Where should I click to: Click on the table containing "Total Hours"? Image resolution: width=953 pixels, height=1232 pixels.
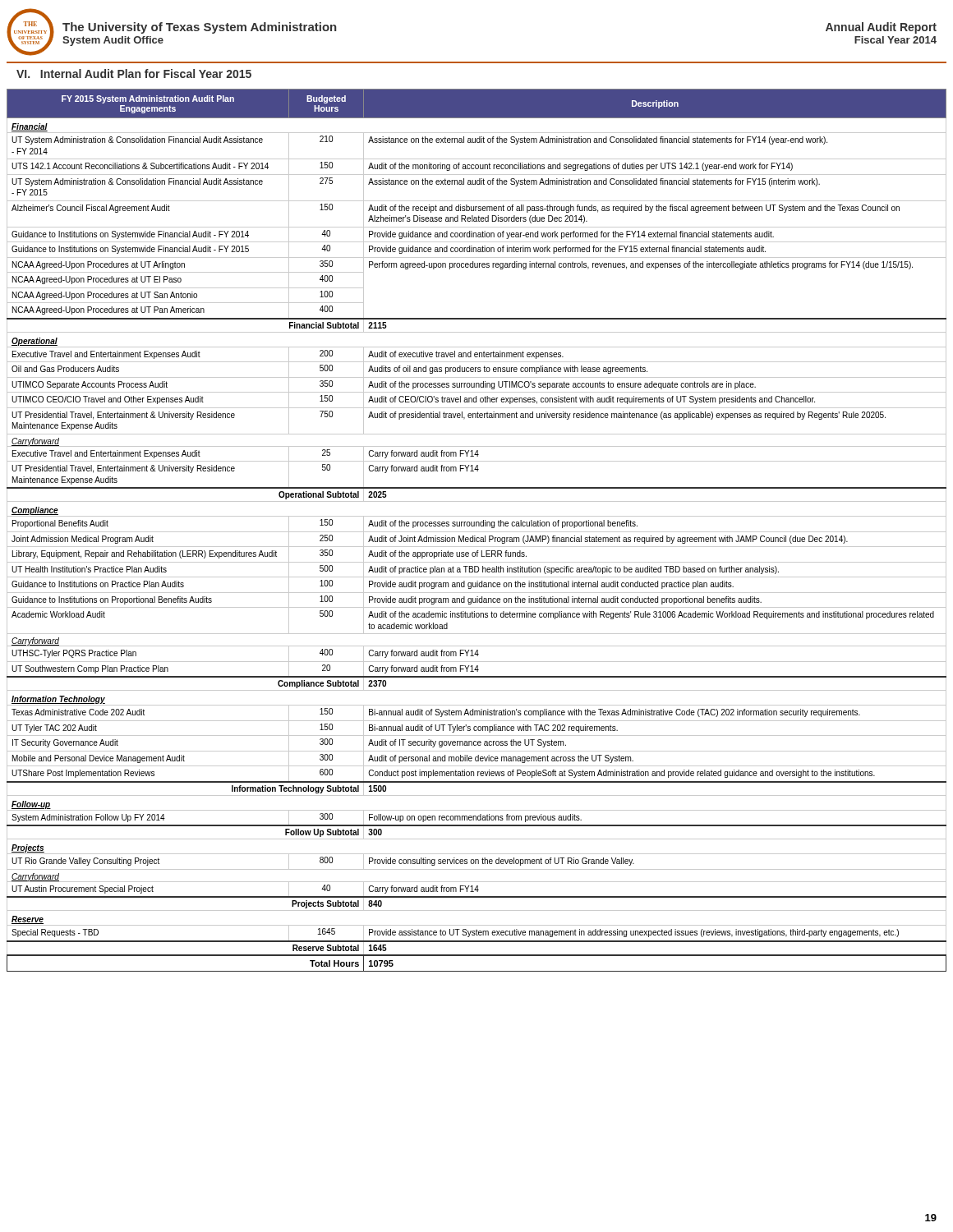click(476, 530)
